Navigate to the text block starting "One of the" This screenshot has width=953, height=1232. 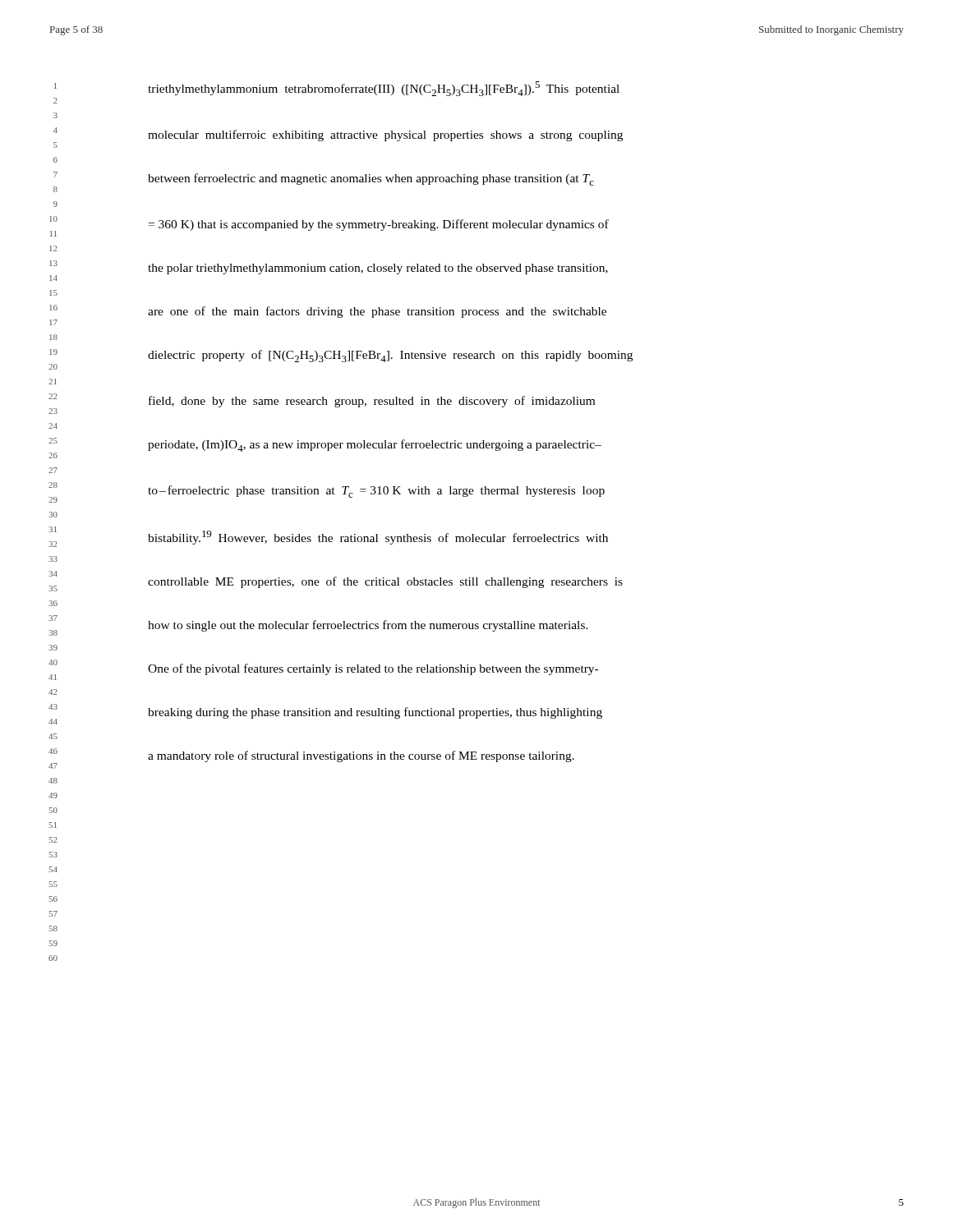coord(373,668)
